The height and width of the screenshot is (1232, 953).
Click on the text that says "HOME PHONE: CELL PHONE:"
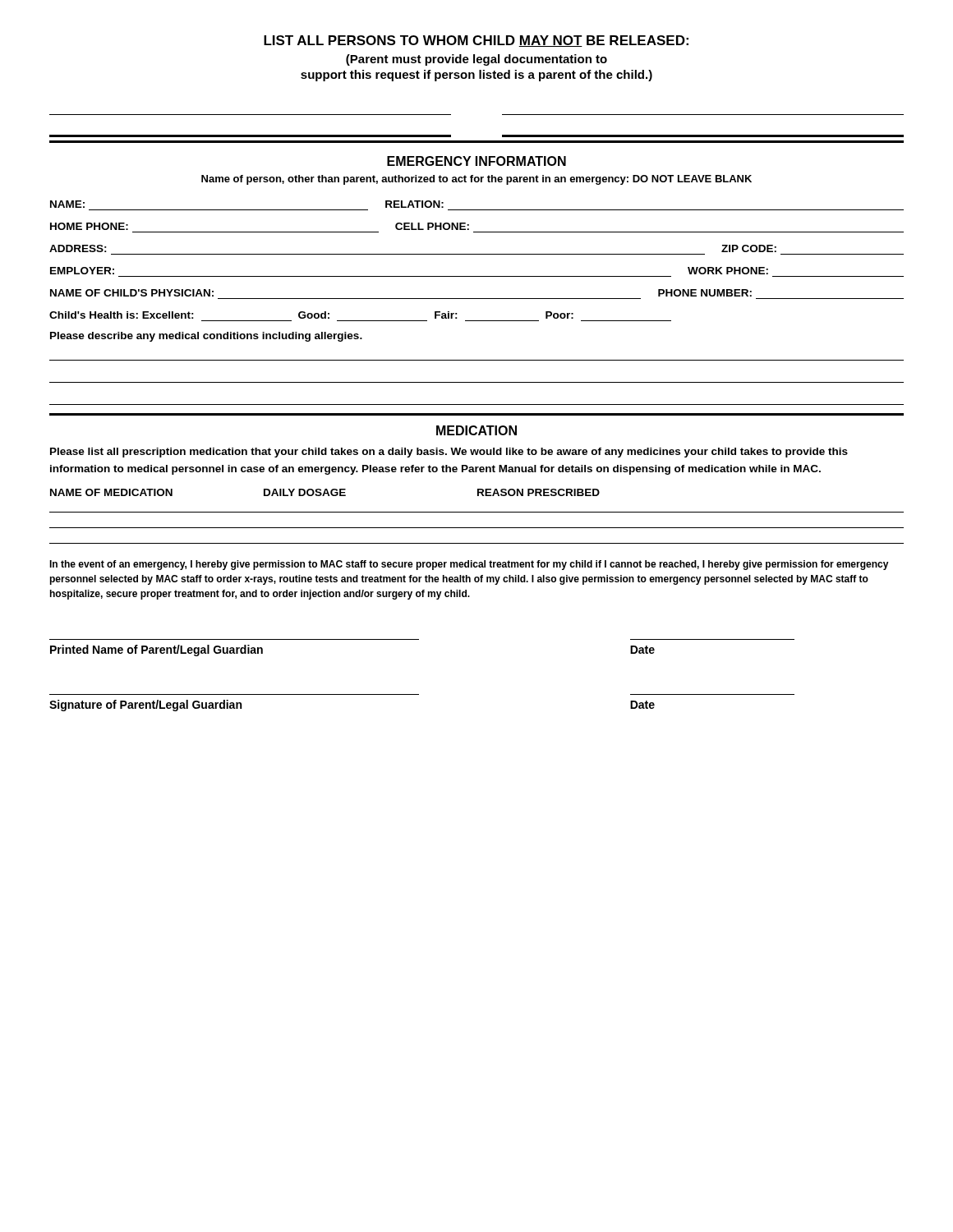pos(476,225)
